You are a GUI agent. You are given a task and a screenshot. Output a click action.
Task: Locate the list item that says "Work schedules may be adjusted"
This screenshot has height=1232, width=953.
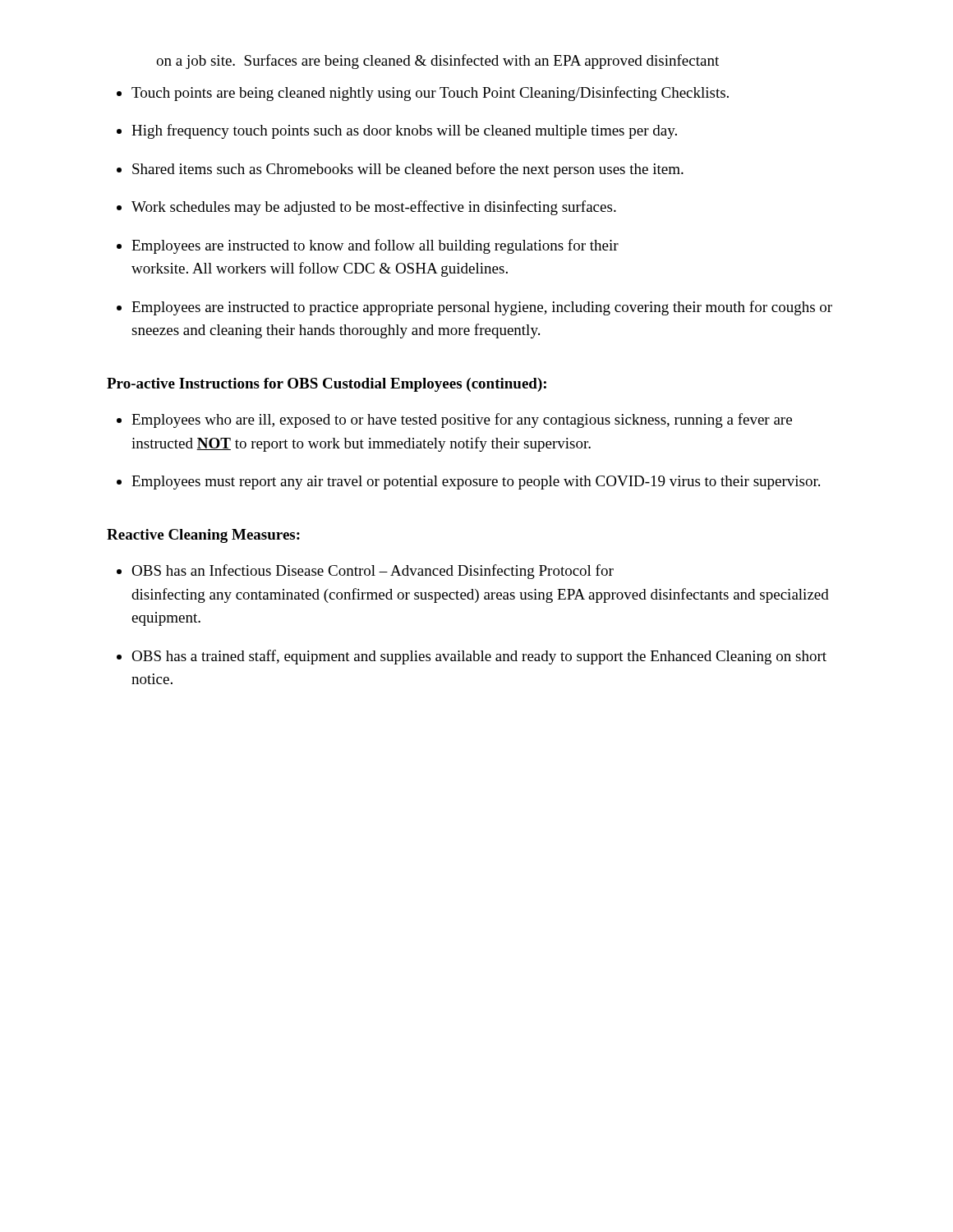(489, 207)
